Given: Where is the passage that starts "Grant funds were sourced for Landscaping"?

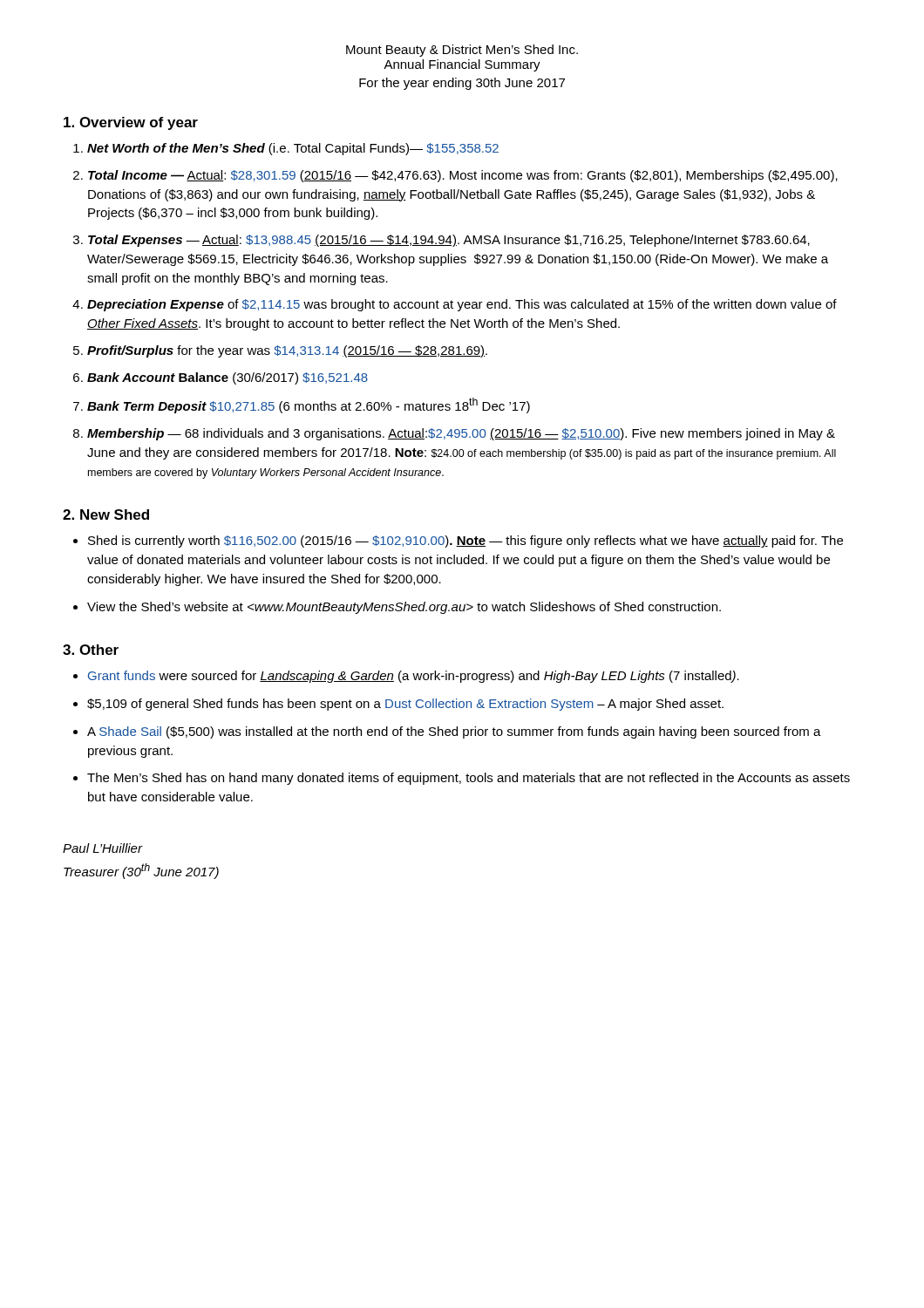Looking at the screenshot, I should click(413, 676).
